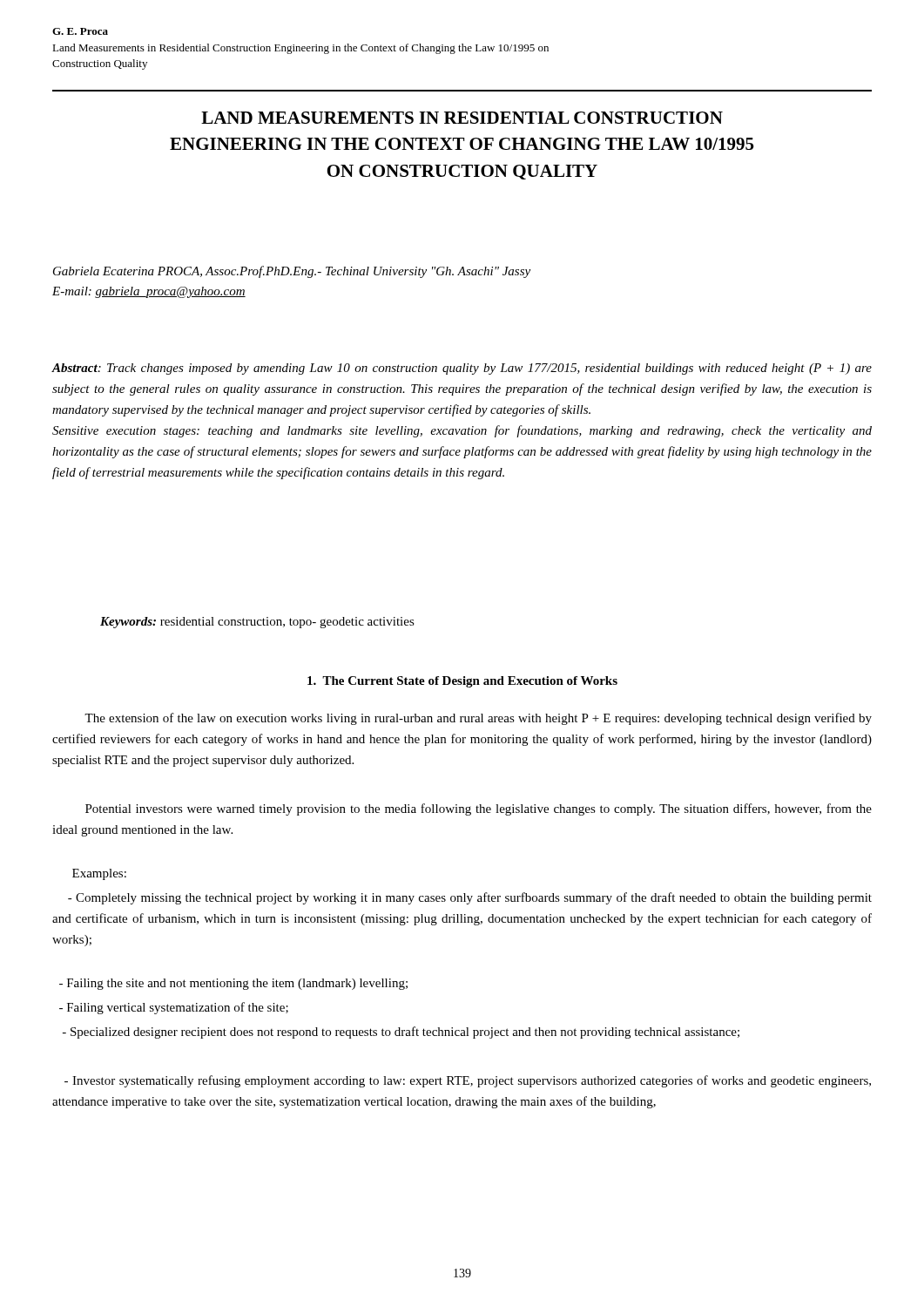This screenshot has height=1307, width=924.
Task: Select the text that reads "Keywords: residential construction, topo- geodetic activities"
Action: click(x=257, y=621)
